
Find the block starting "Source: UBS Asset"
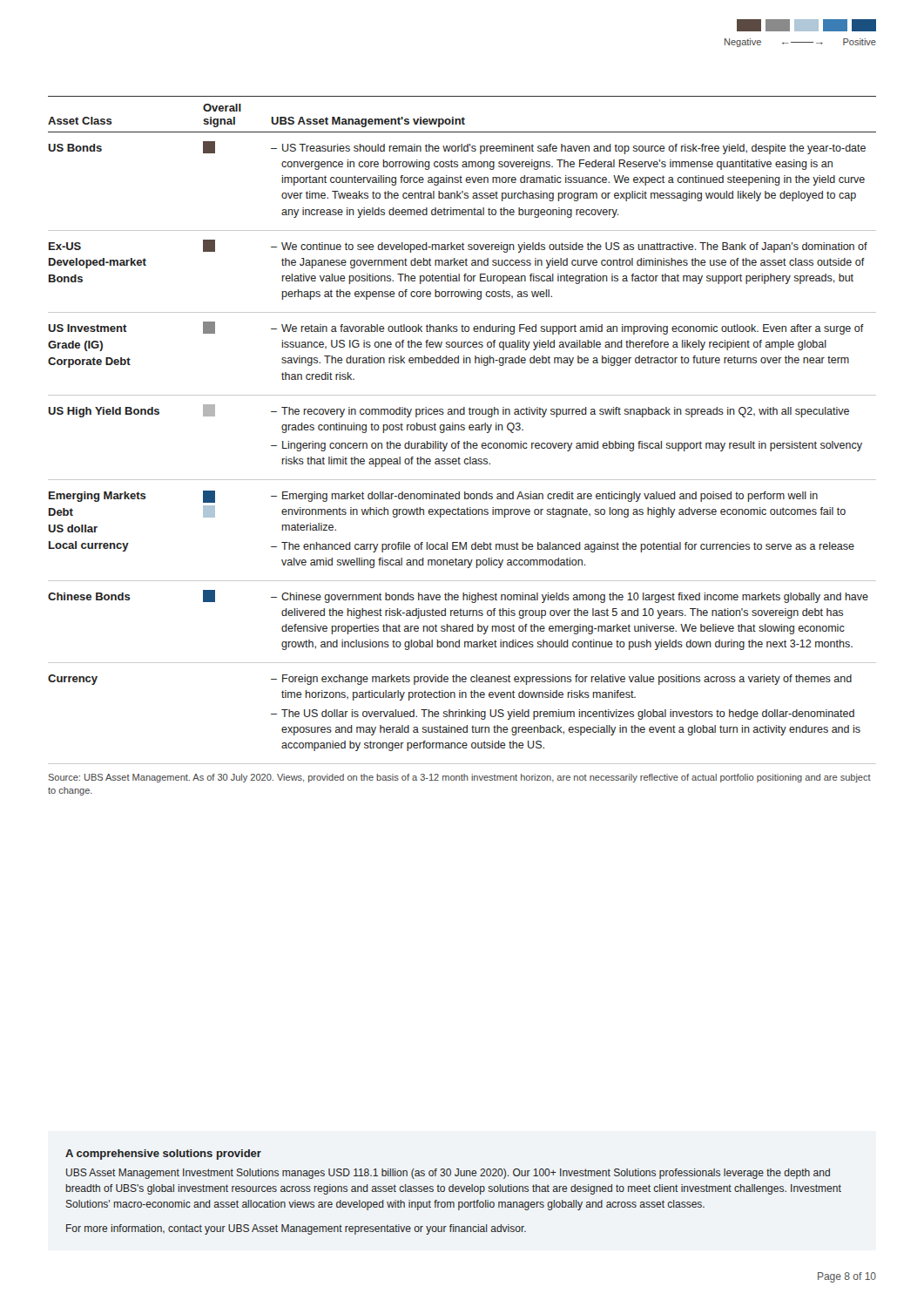coord(459,784)
